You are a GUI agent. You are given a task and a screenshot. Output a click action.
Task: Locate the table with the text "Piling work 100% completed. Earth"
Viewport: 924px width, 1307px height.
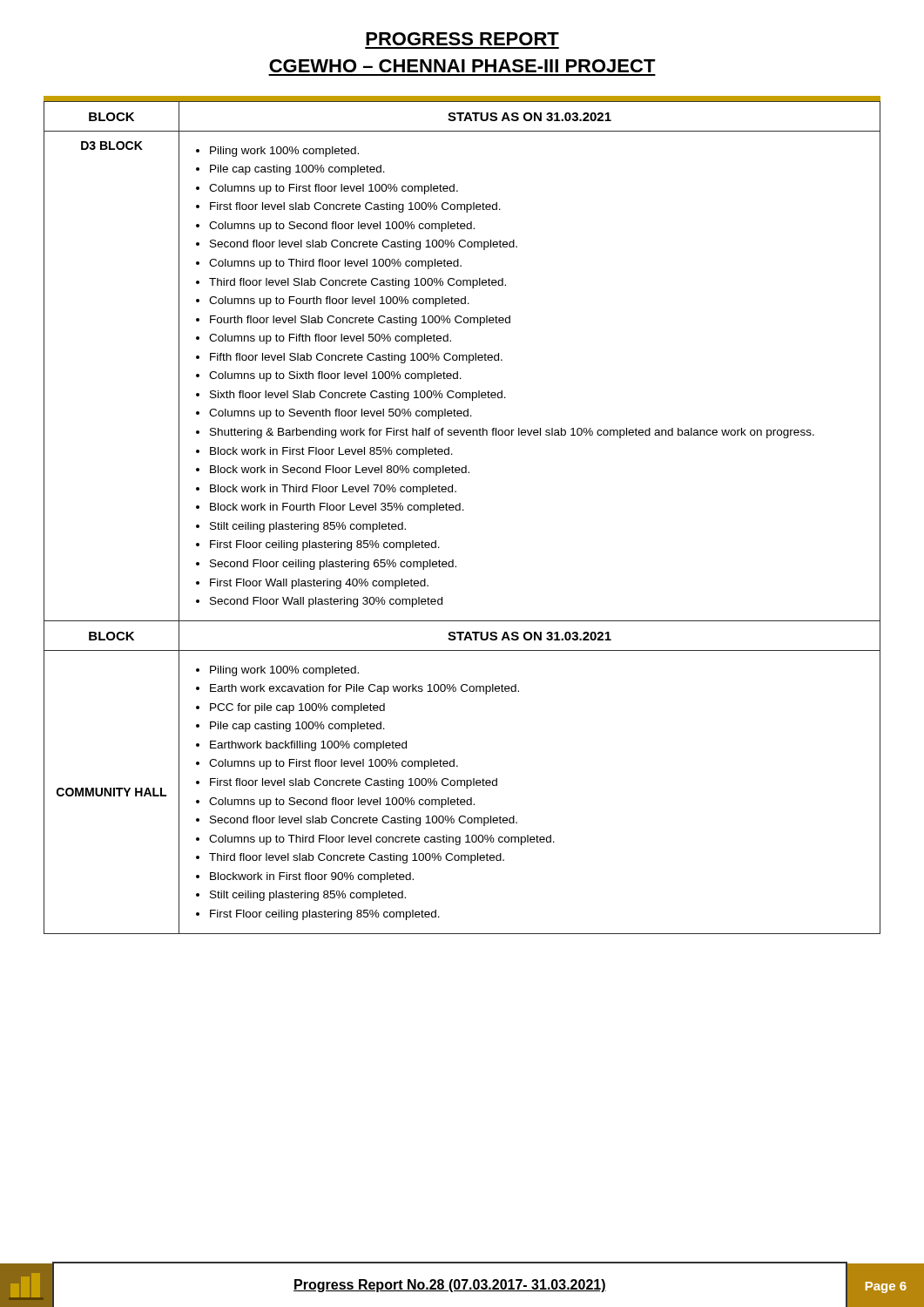[x=462, y=517]
